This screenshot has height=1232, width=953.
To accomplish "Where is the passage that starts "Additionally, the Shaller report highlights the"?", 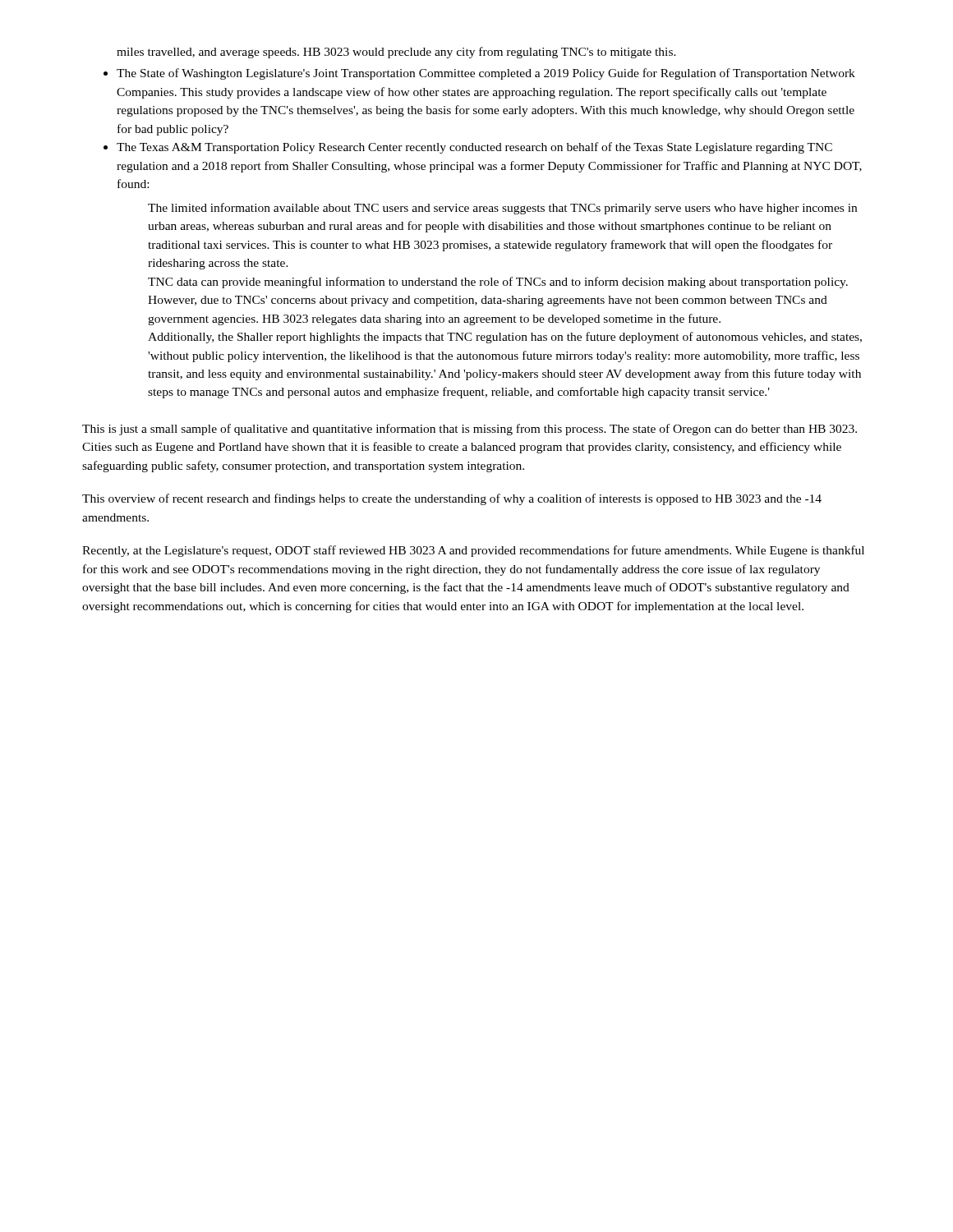I will [509, 365].
